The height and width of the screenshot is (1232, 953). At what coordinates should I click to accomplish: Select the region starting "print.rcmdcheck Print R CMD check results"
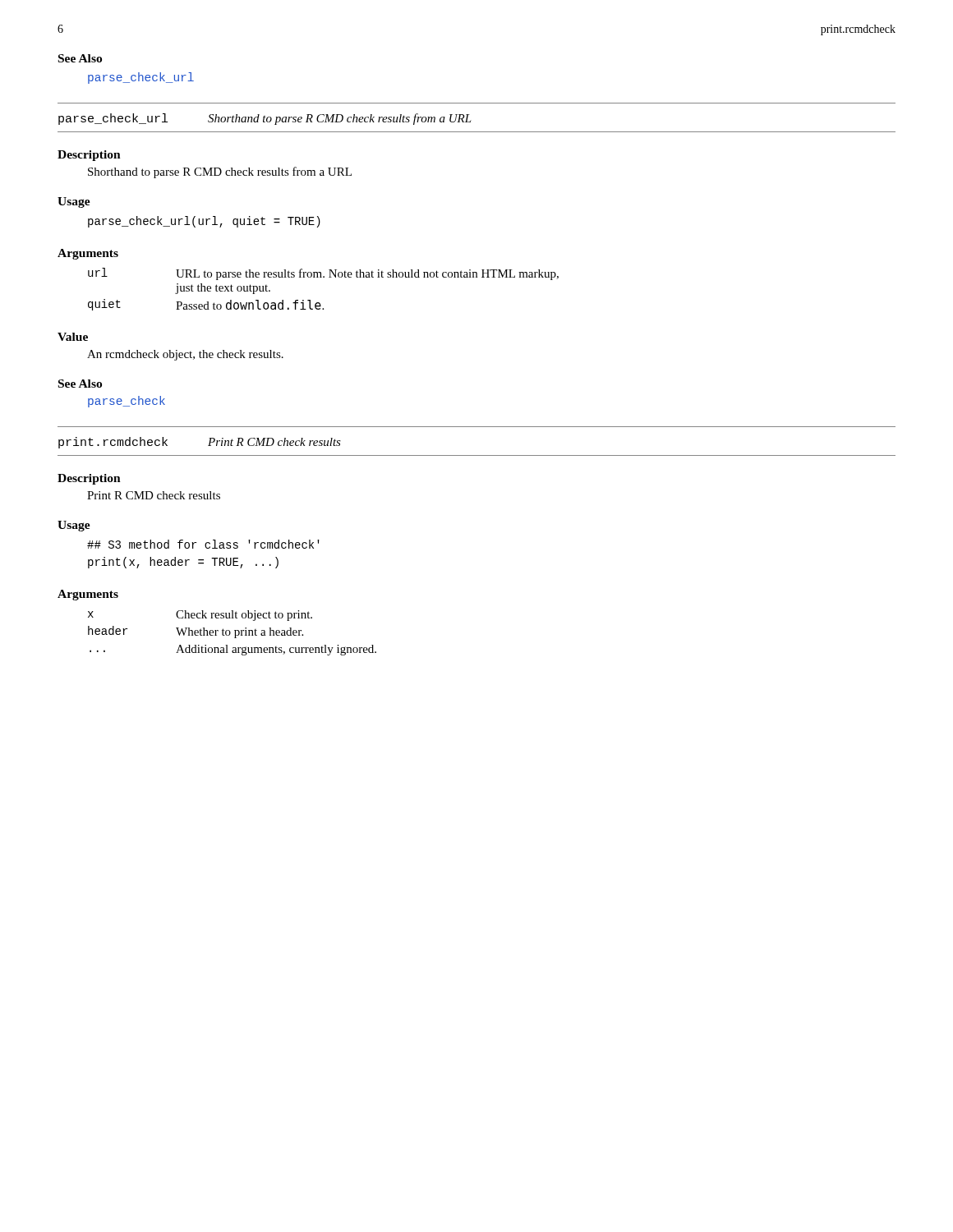[x=111, y=442]
